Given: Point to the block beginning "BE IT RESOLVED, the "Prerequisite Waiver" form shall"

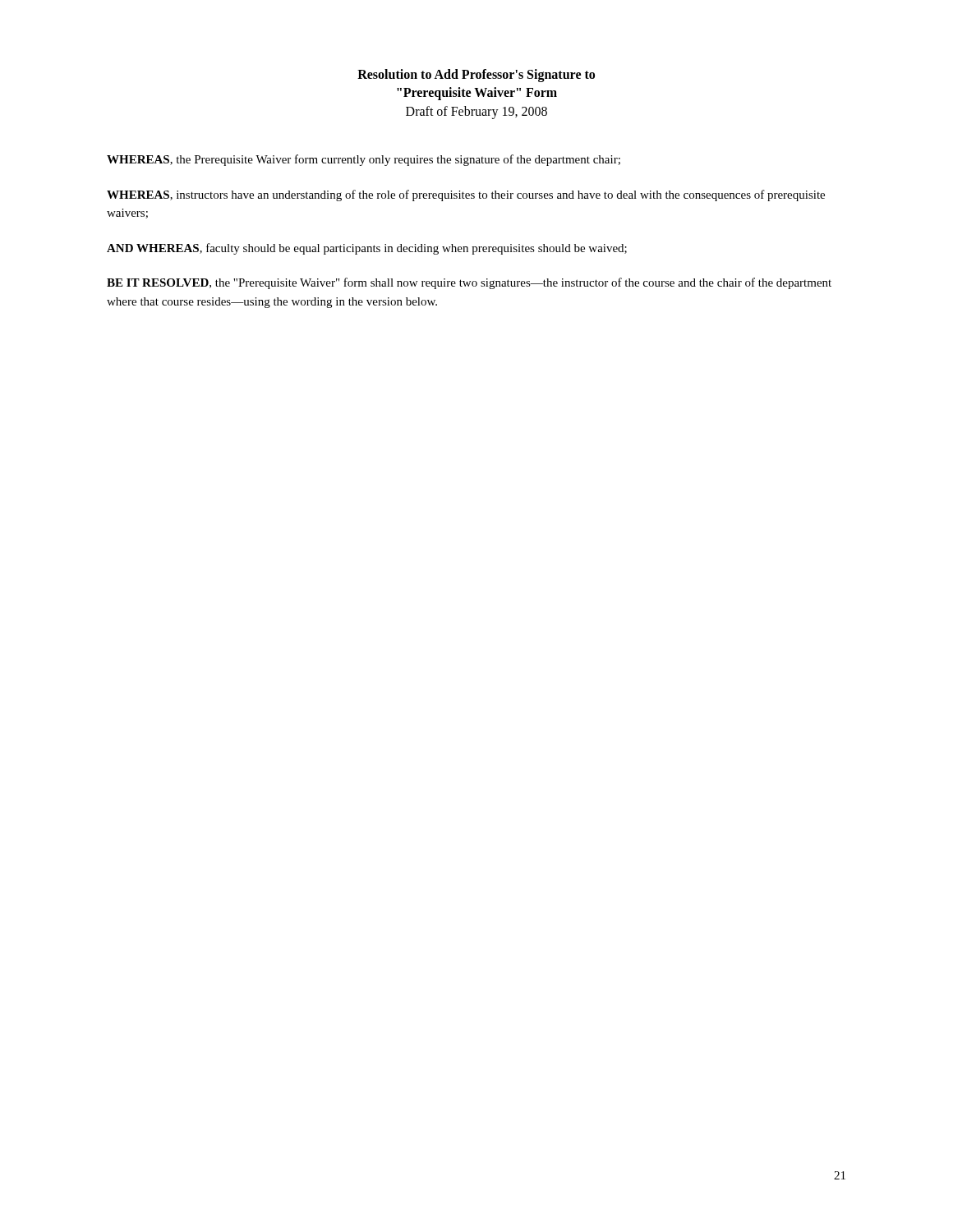Looking at the screenshot, I should point(469,292).
